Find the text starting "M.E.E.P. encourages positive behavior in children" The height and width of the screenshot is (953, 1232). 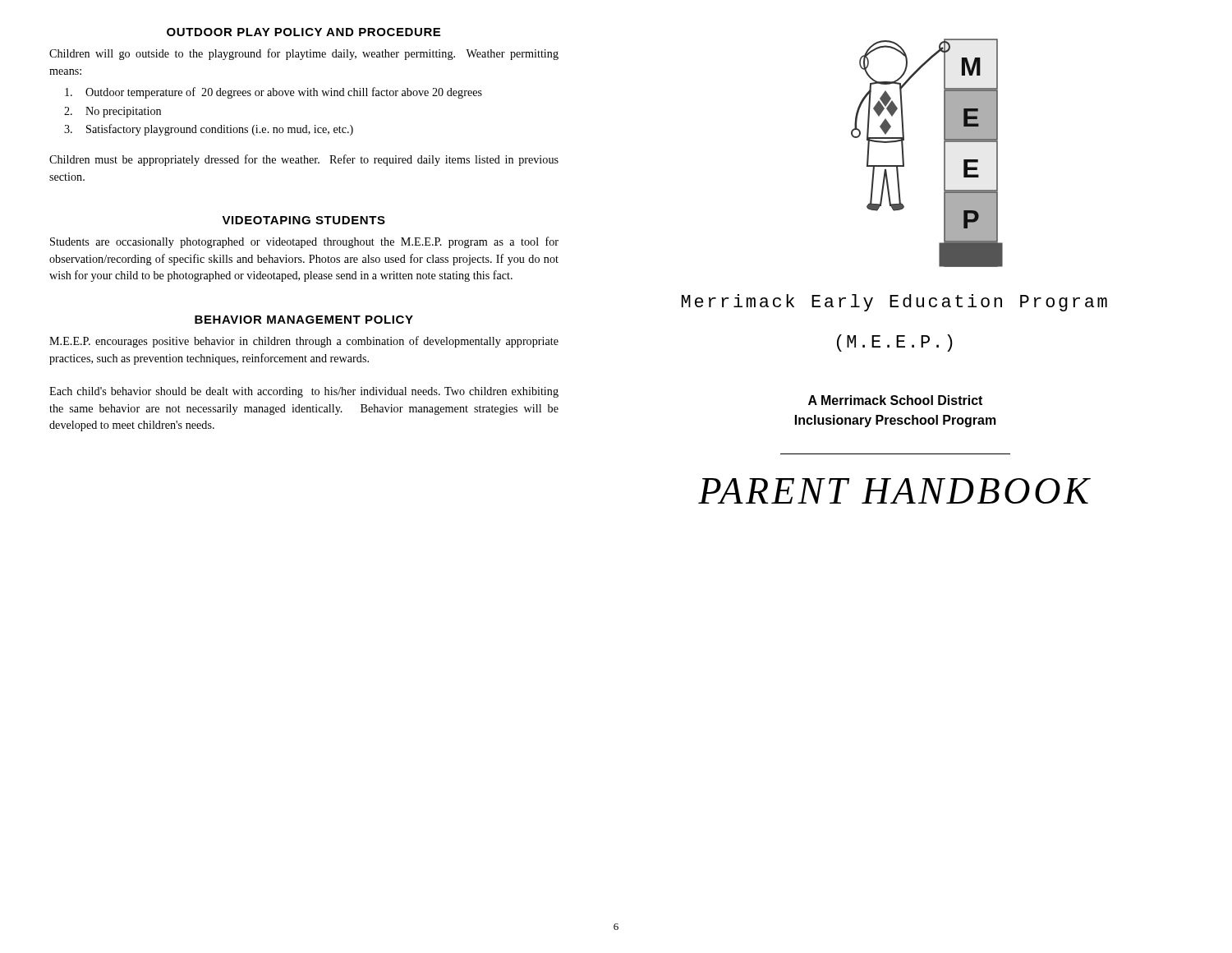click(304, 349)
